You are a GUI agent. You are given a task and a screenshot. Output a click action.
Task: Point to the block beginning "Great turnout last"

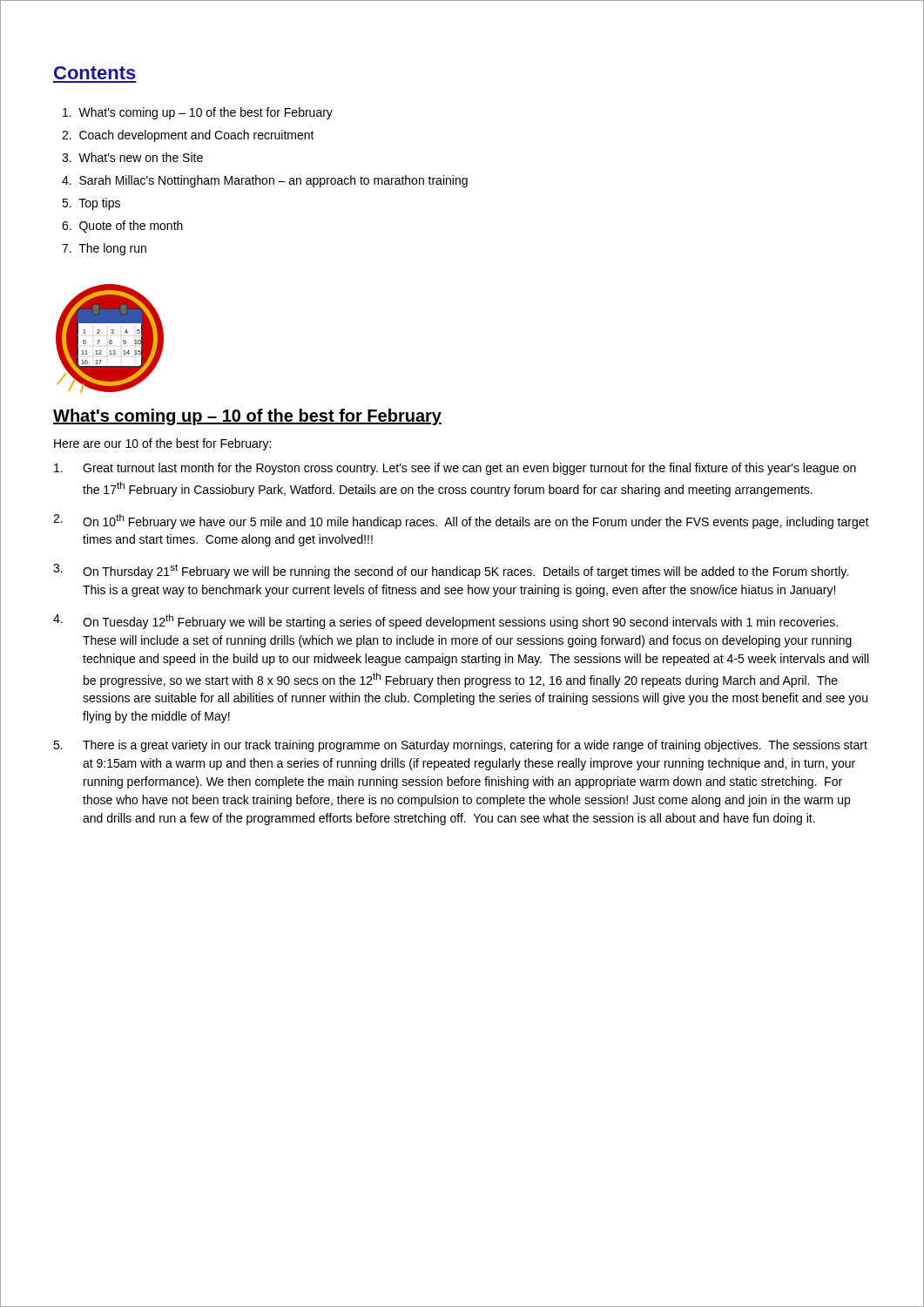pyautogui.click(x=462, y=479)
